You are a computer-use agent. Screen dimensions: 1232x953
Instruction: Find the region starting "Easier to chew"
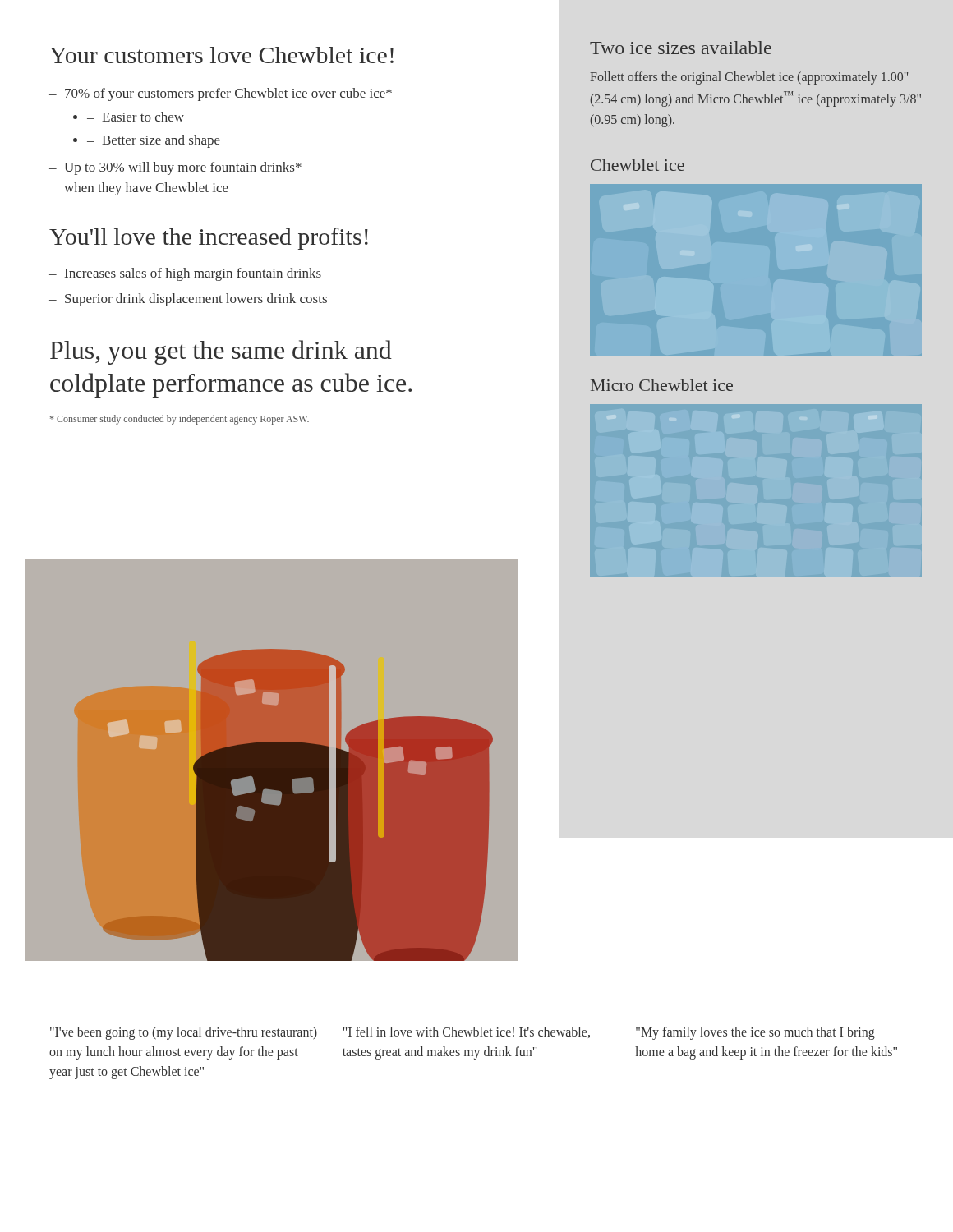click(x=143, y=117)
